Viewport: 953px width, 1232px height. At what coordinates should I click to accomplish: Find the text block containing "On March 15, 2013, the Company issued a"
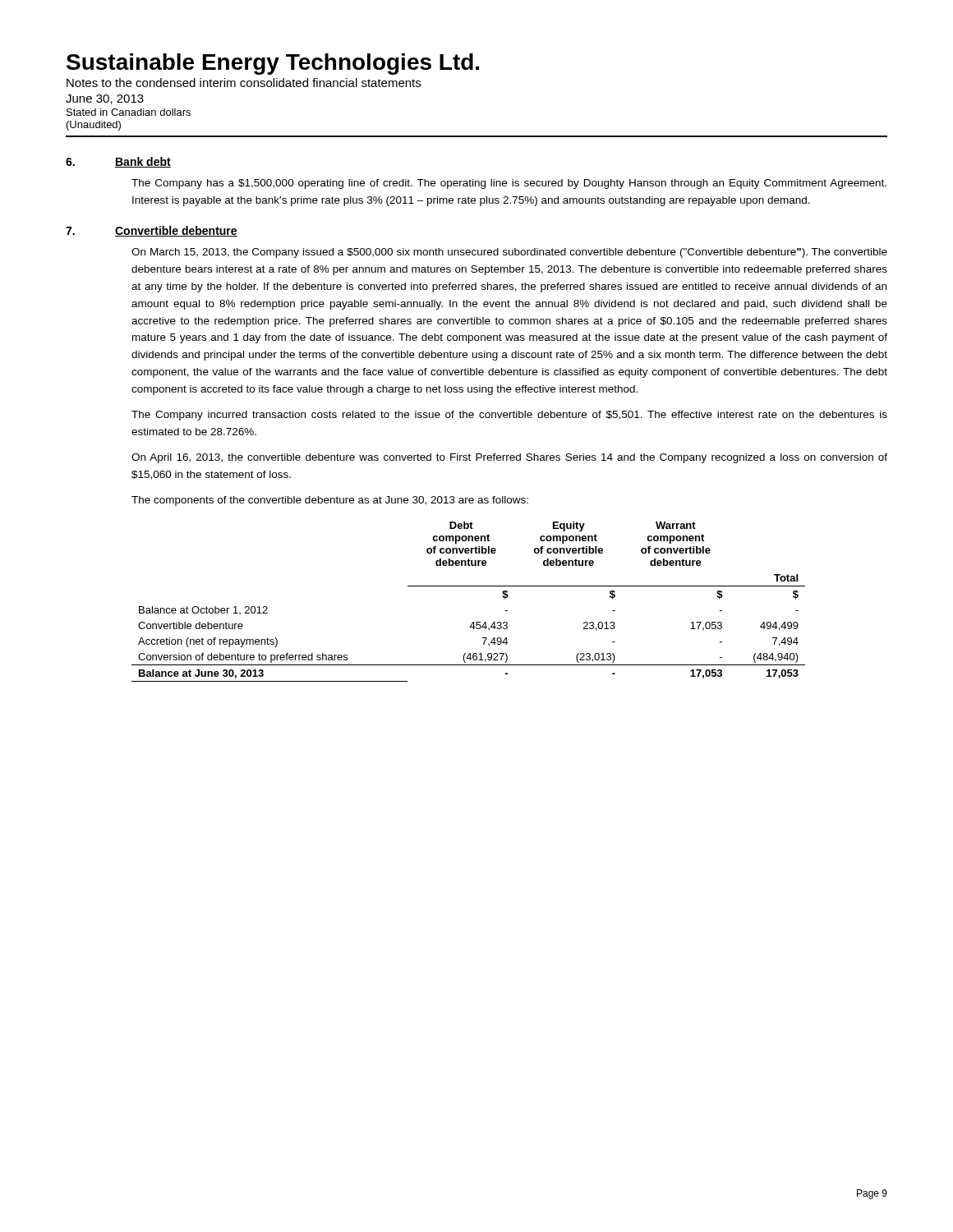pyautogui.click(x=509, y=320)
